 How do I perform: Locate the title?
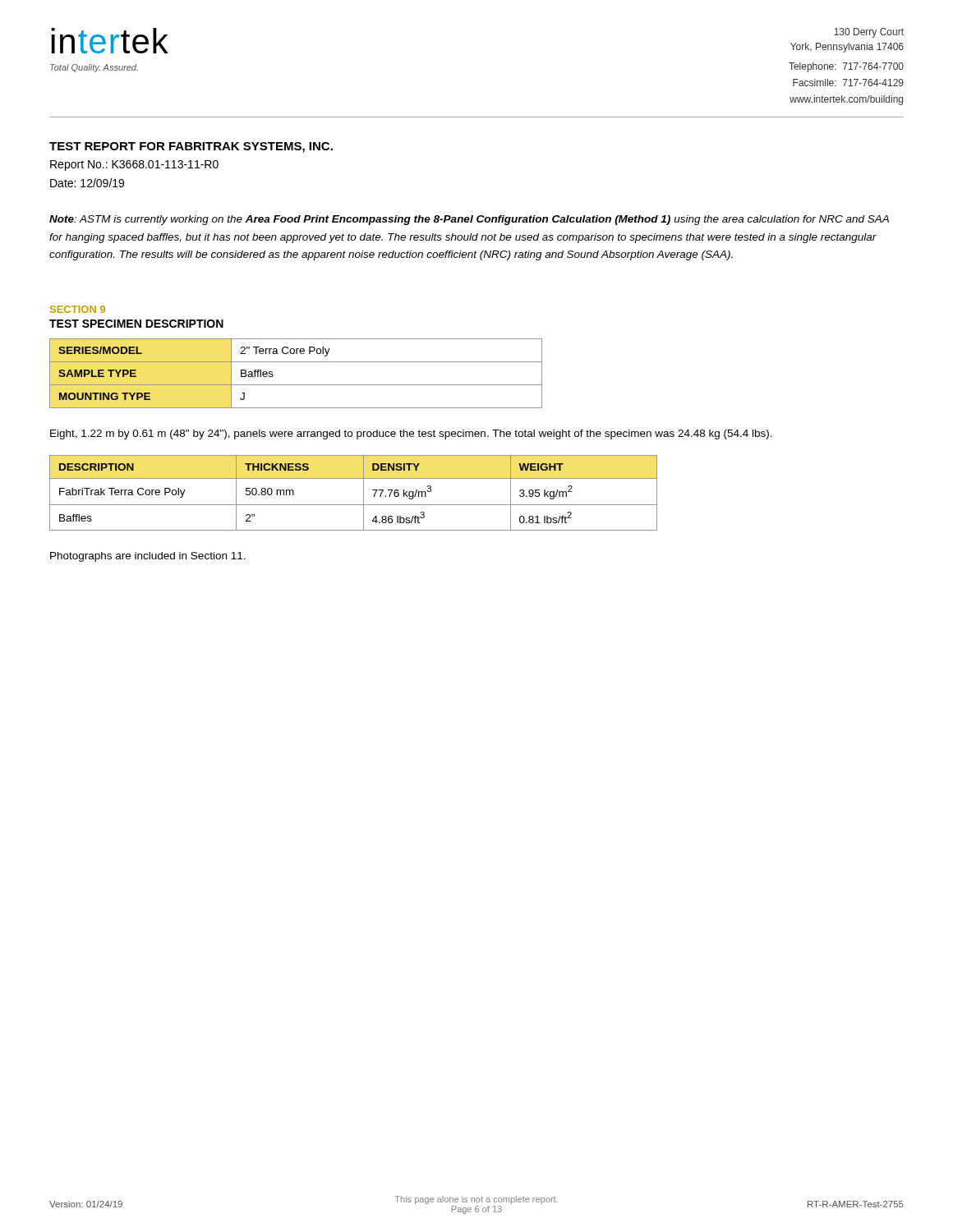pos(191,146)
